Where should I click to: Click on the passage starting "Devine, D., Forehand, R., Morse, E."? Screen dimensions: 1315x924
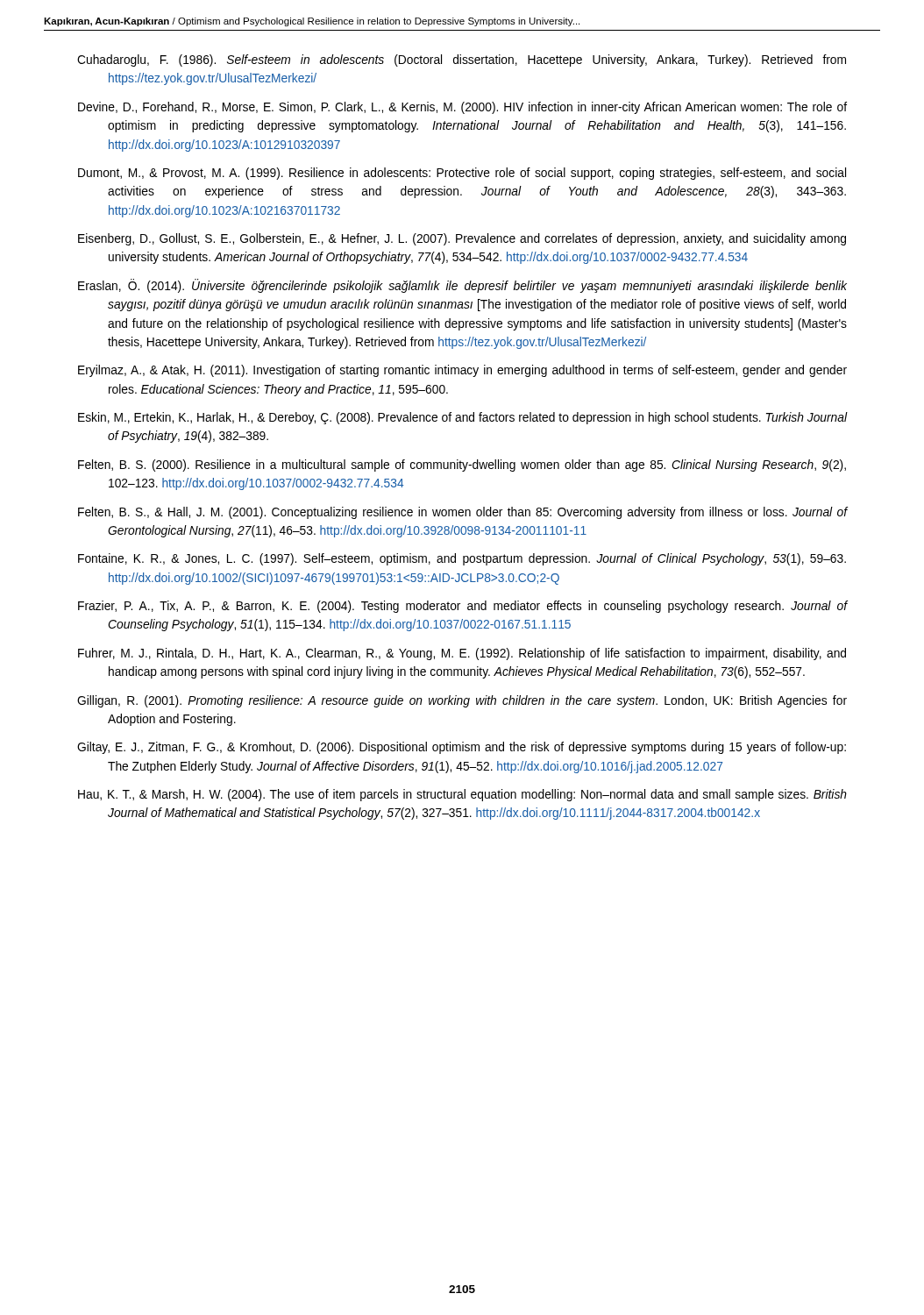pos(462,126)
